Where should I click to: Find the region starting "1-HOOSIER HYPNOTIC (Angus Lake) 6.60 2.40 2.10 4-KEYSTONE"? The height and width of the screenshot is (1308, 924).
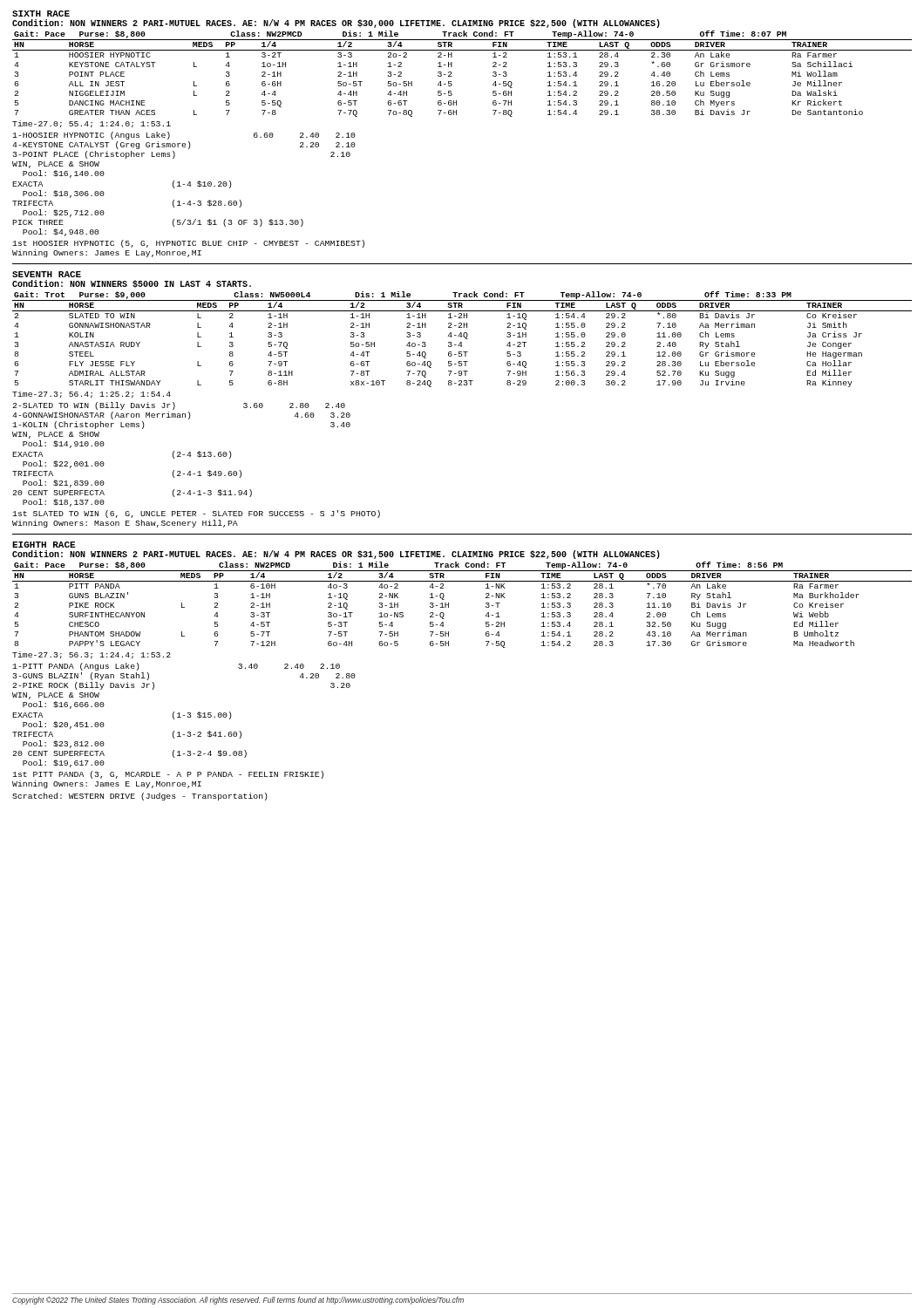click(x=184, y=145)
